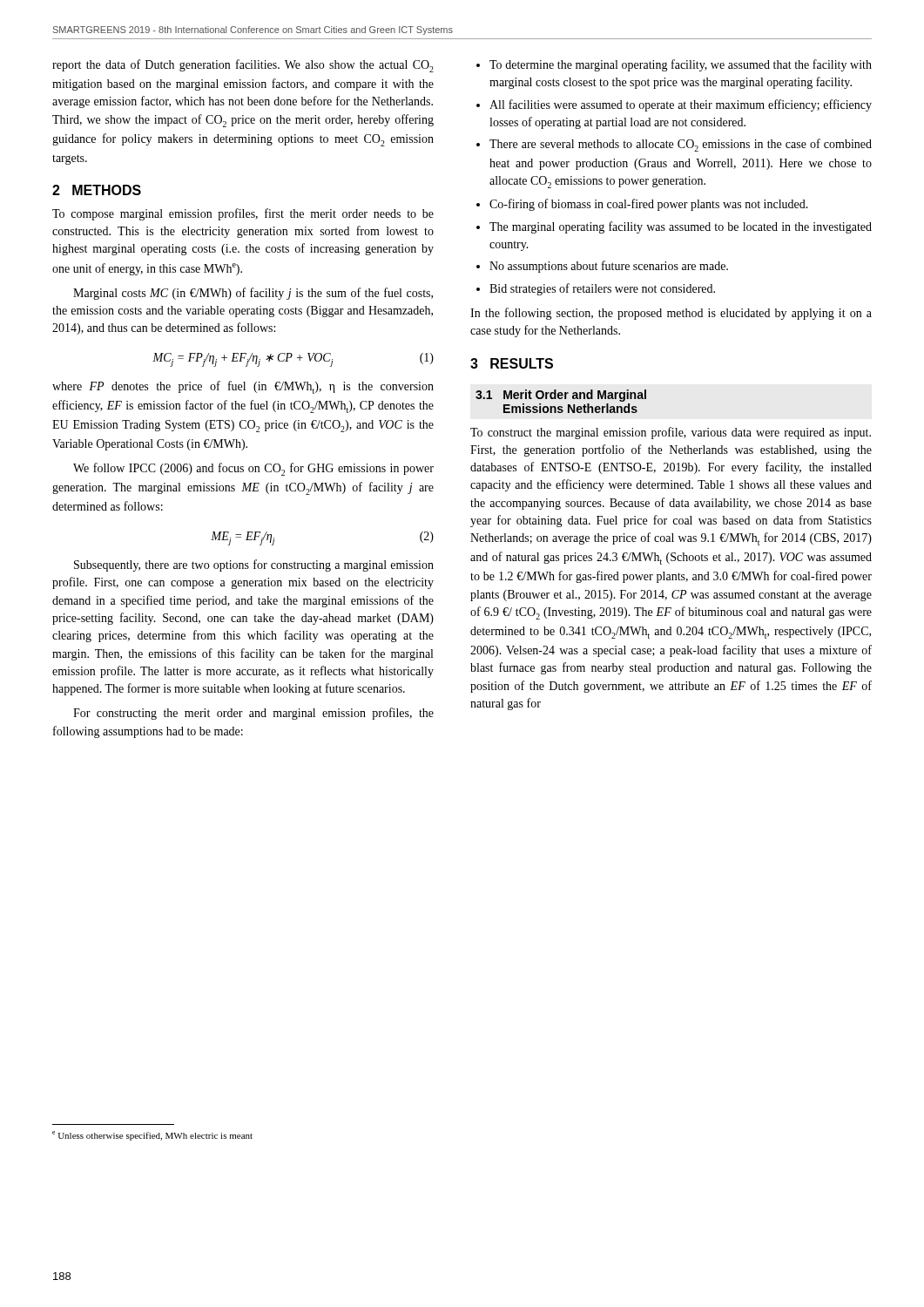The width and height of the screenshot is (924, 1307).
Task: Navigate to the block starting "report the data of Dutch generation facilities."
Action: pos(243,112)
